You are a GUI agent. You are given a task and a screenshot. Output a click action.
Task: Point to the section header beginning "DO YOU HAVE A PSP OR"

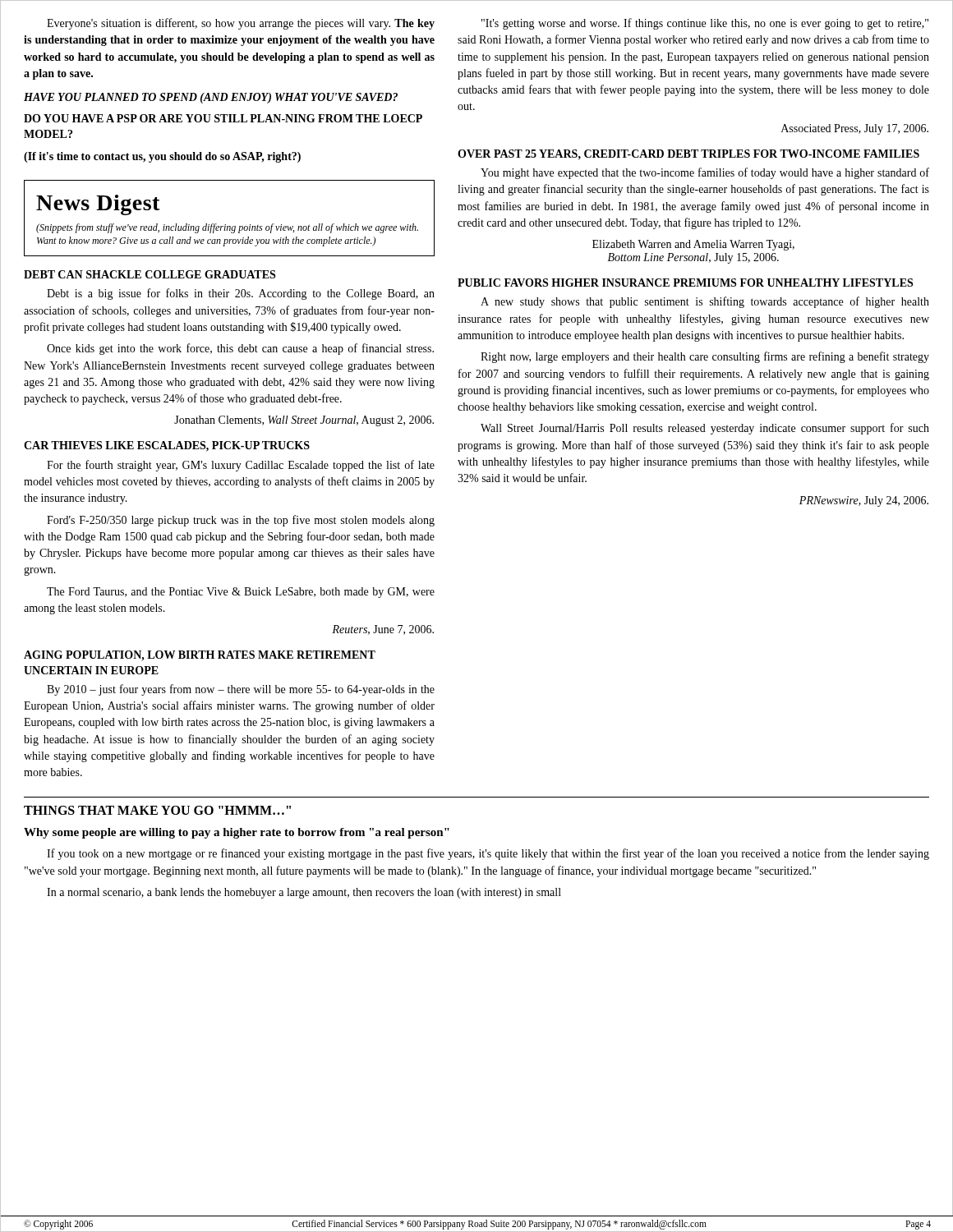[223, 126]
